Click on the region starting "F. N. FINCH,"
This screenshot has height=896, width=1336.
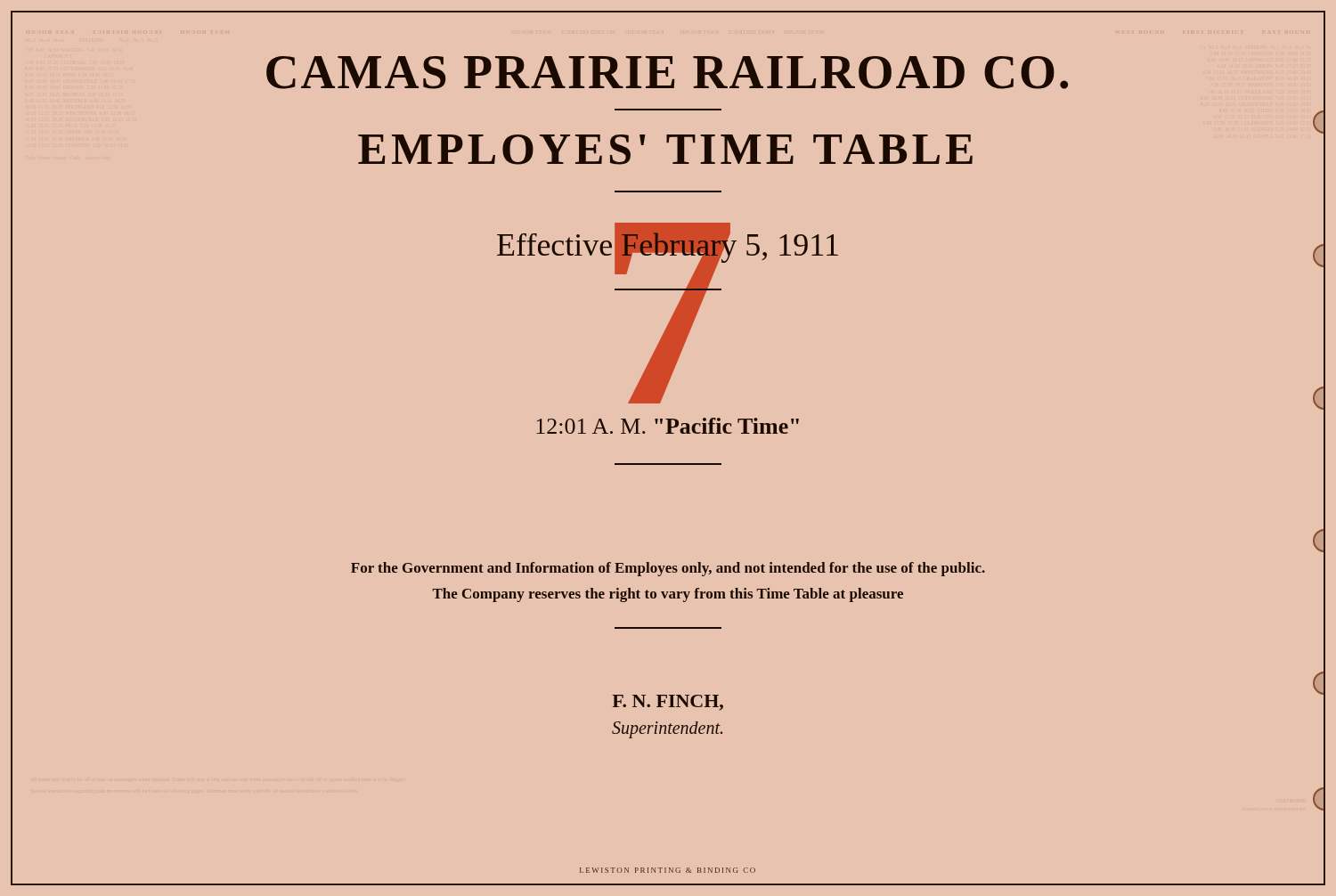[668, 700]
